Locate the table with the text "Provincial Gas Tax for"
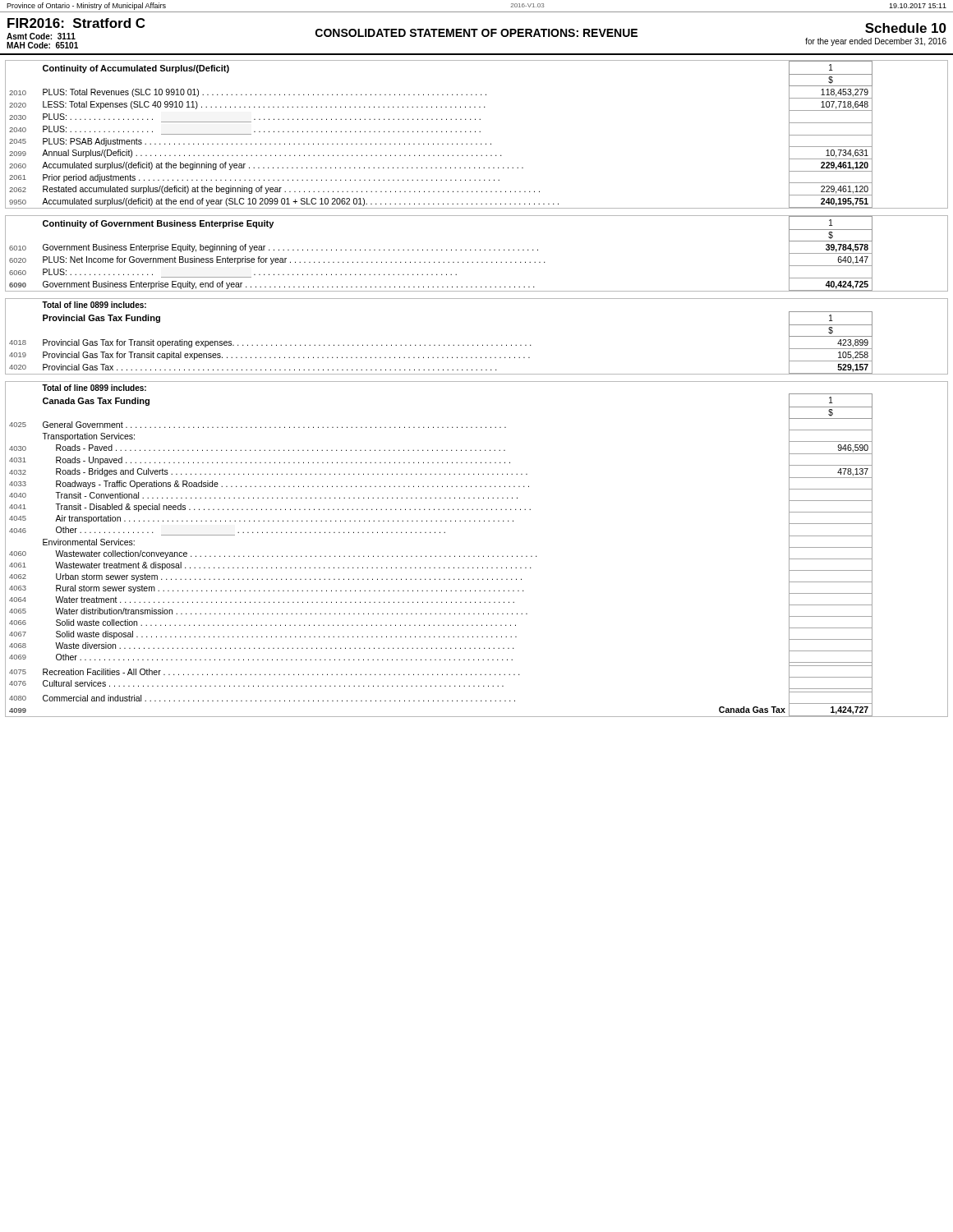 476,336
